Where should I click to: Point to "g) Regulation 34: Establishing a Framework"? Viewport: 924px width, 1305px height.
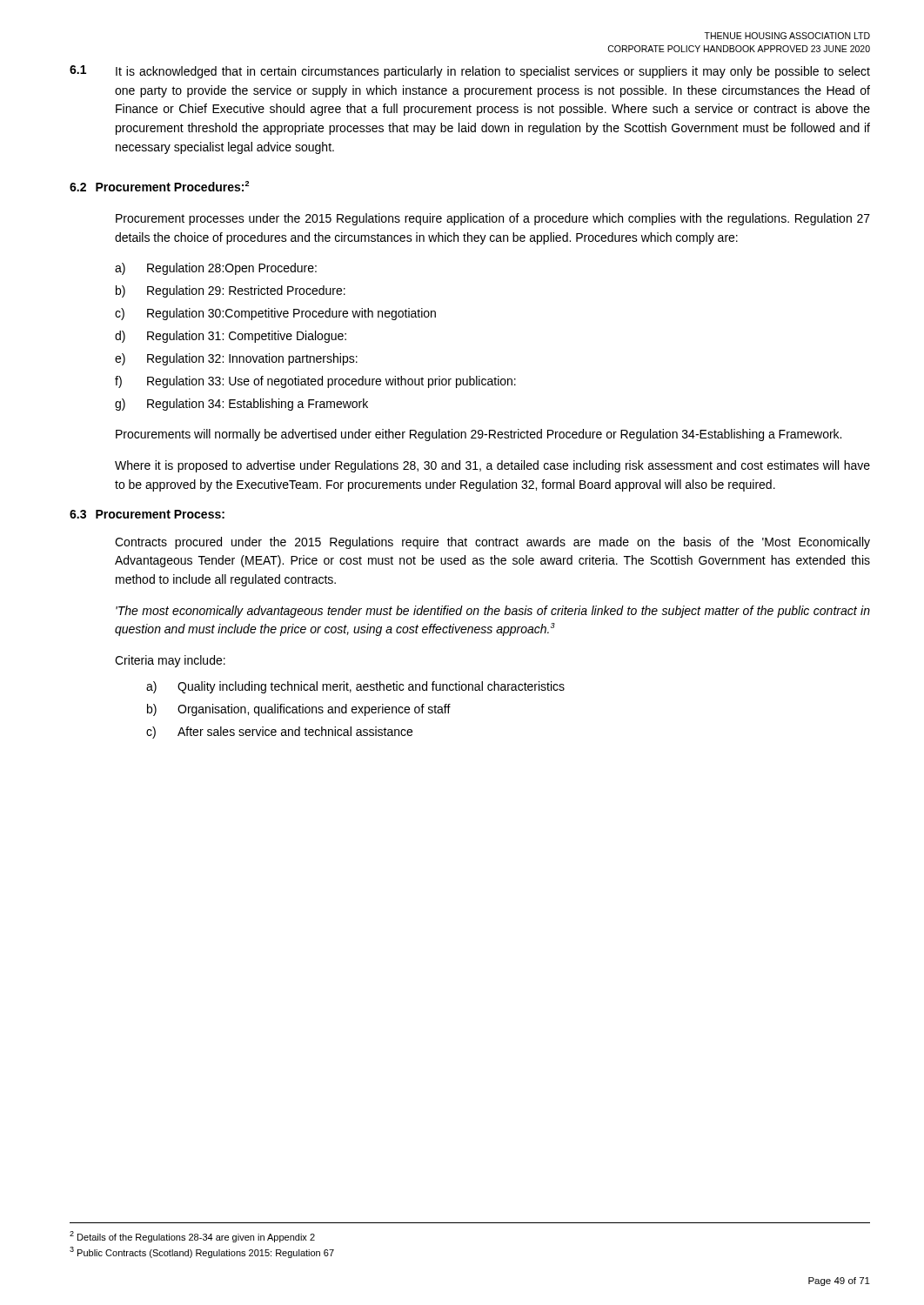click(x=241, y=405)
